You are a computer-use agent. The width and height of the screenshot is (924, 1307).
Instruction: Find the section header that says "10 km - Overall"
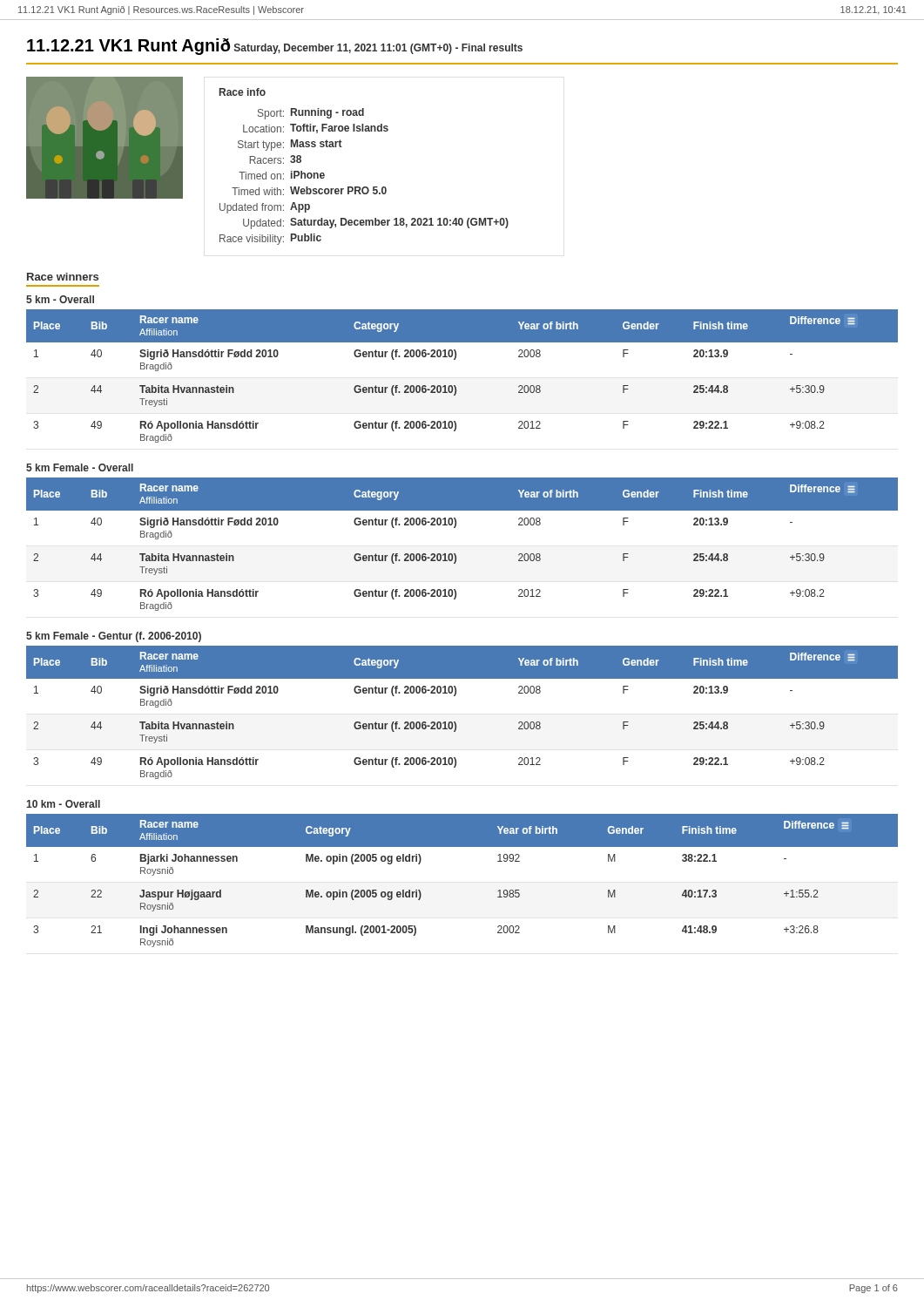[x=63, y=804]
